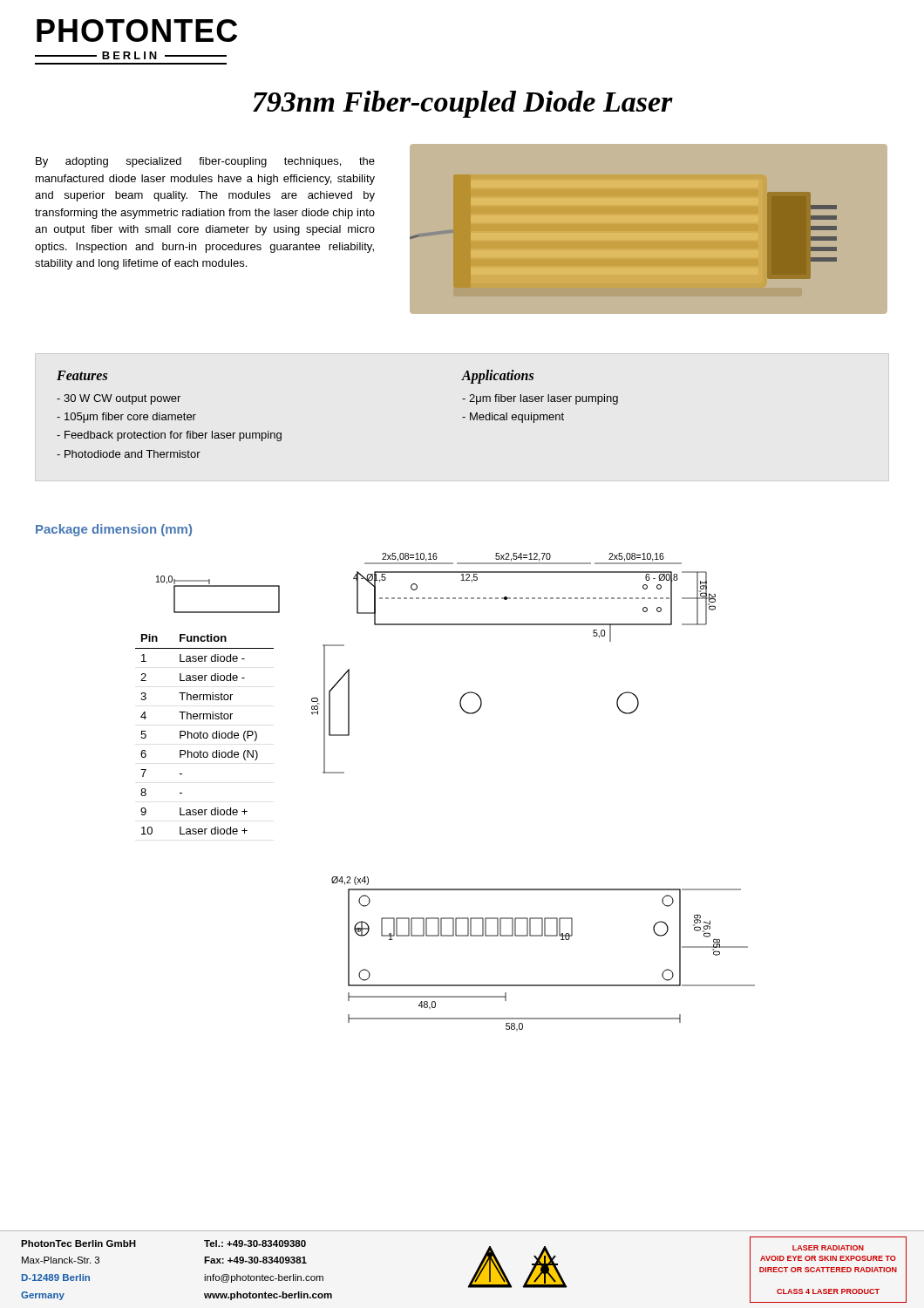Locate the text "Package dimension (mm)"
This screenshot has width=924, height=1308.
tap(114, 529)
